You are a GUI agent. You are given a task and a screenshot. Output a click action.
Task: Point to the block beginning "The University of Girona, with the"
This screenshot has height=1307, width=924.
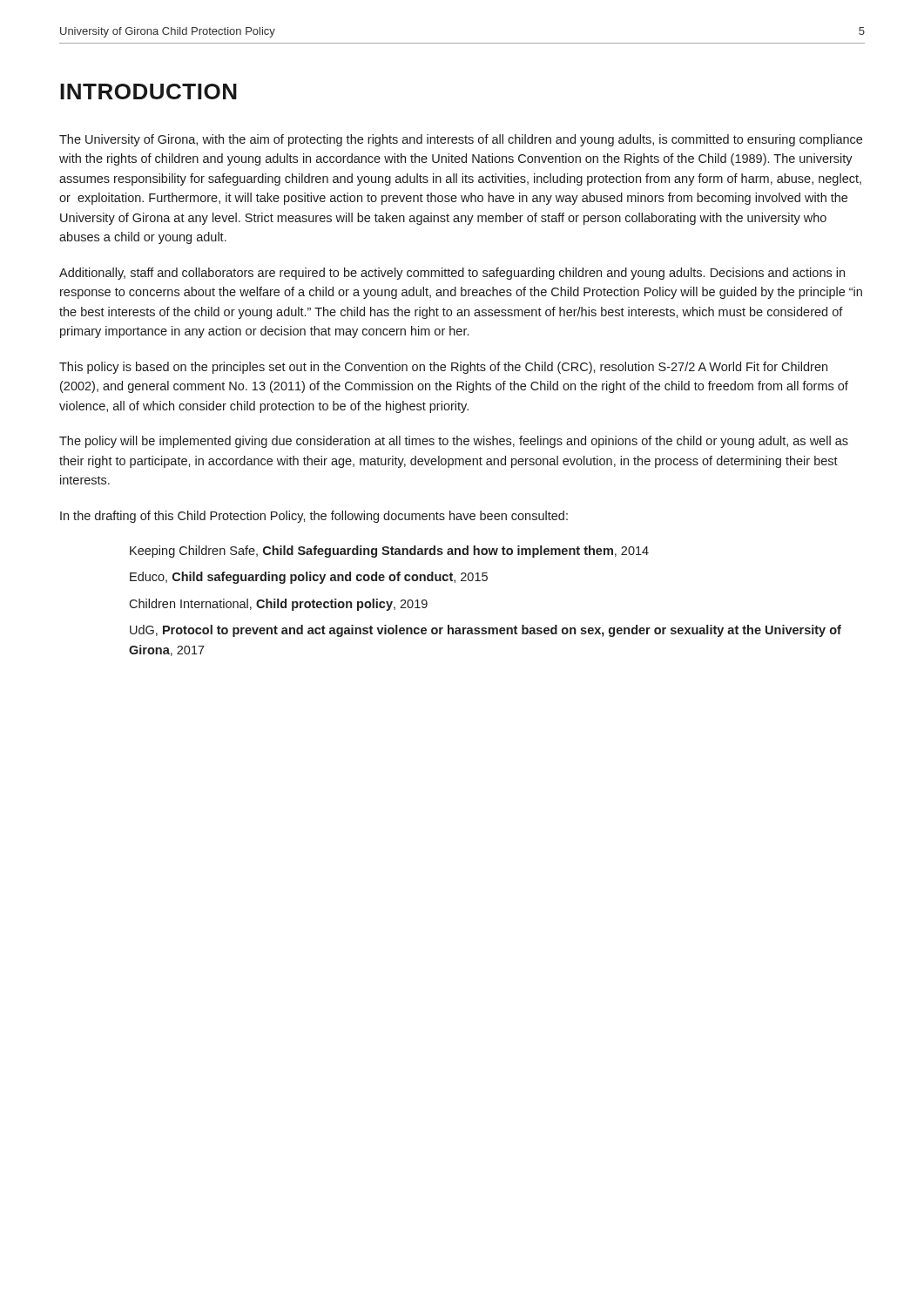(461, 188)
